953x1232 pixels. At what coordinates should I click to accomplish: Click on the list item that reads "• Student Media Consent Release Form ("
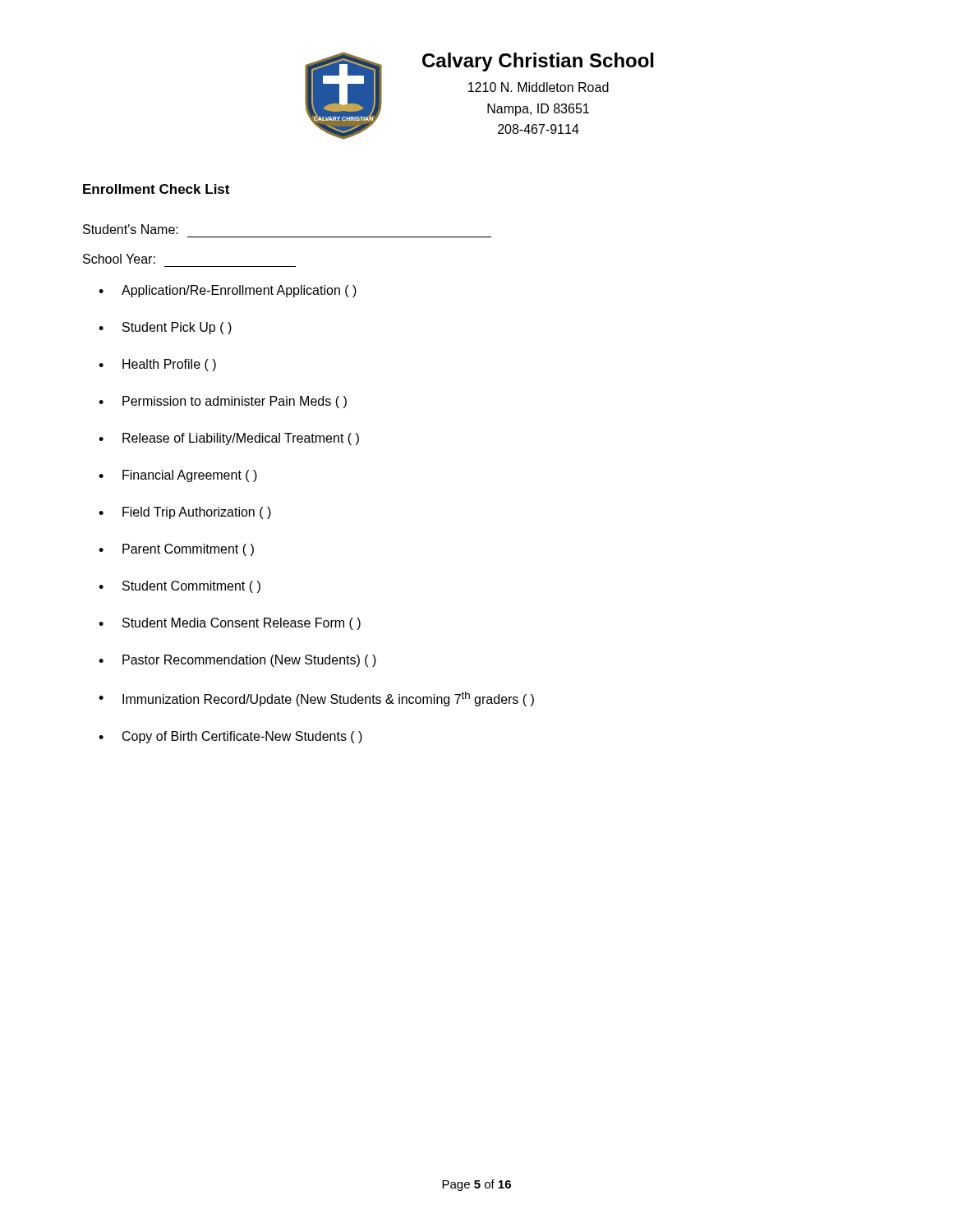(x=230, y=624)
